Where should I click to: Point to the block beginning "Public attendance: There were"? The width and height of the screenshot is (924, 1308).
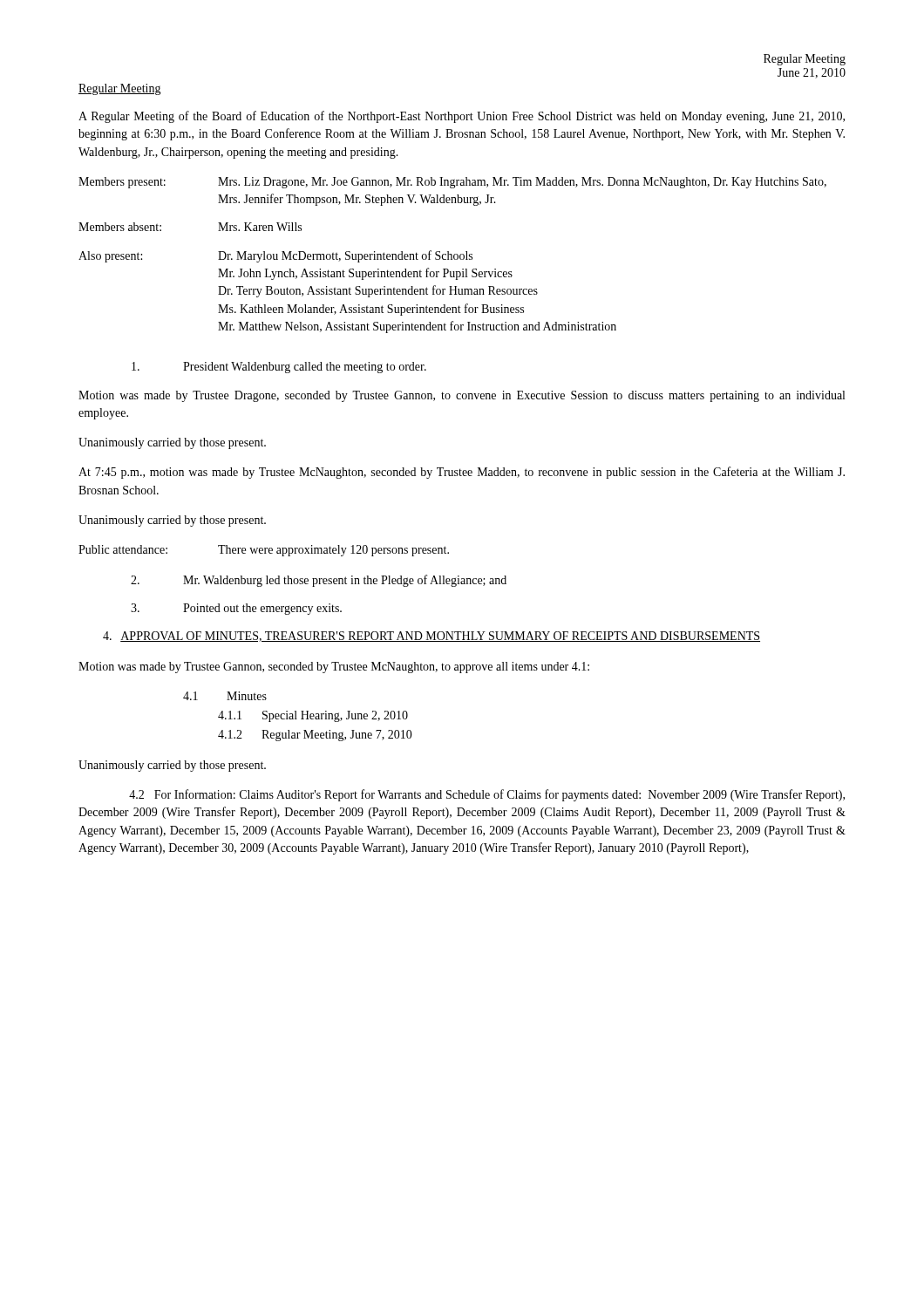pos(264,551)
